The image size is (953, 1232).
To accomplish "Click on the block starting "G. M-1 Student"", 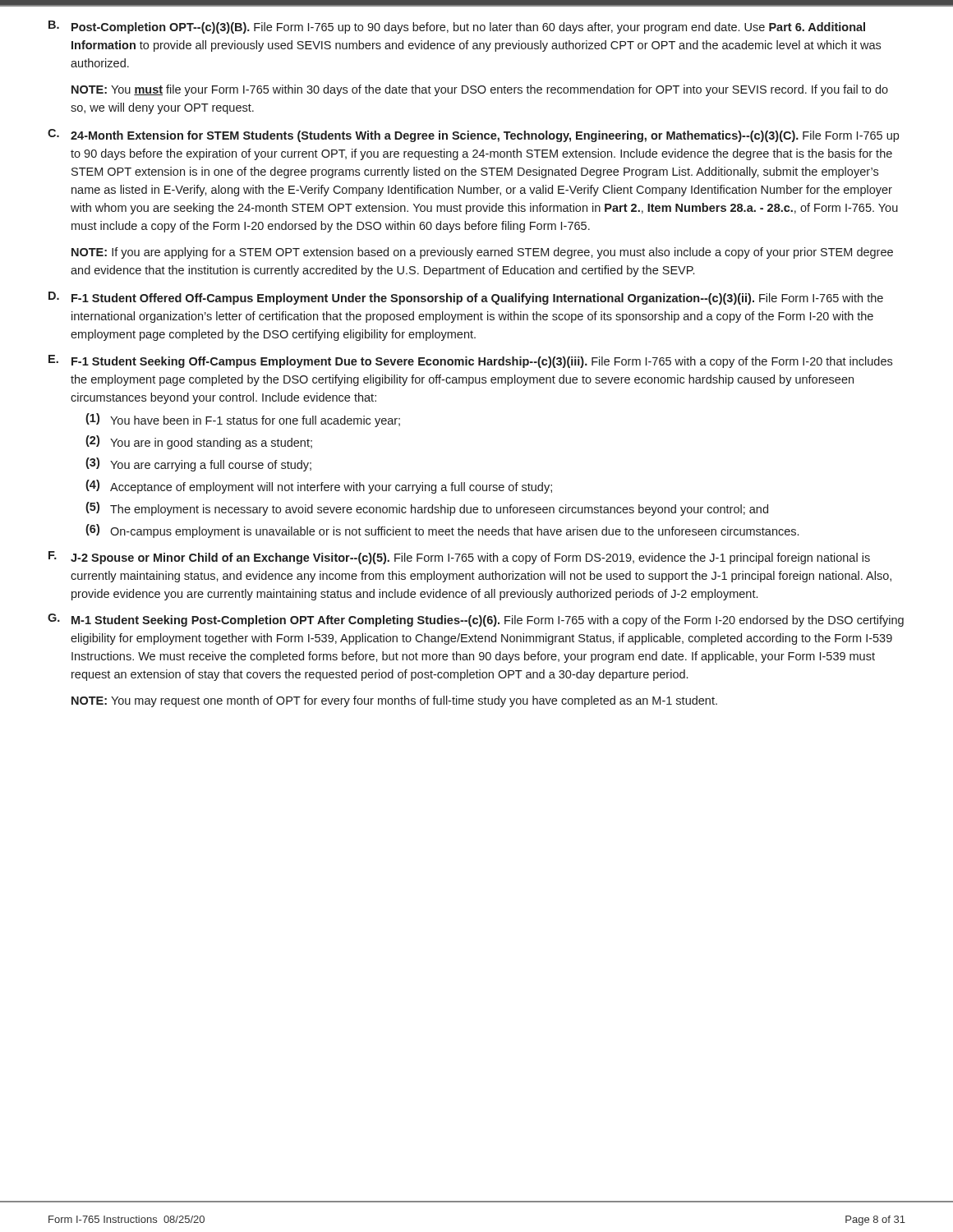I will pyautogui.click(x=476, y=647).
